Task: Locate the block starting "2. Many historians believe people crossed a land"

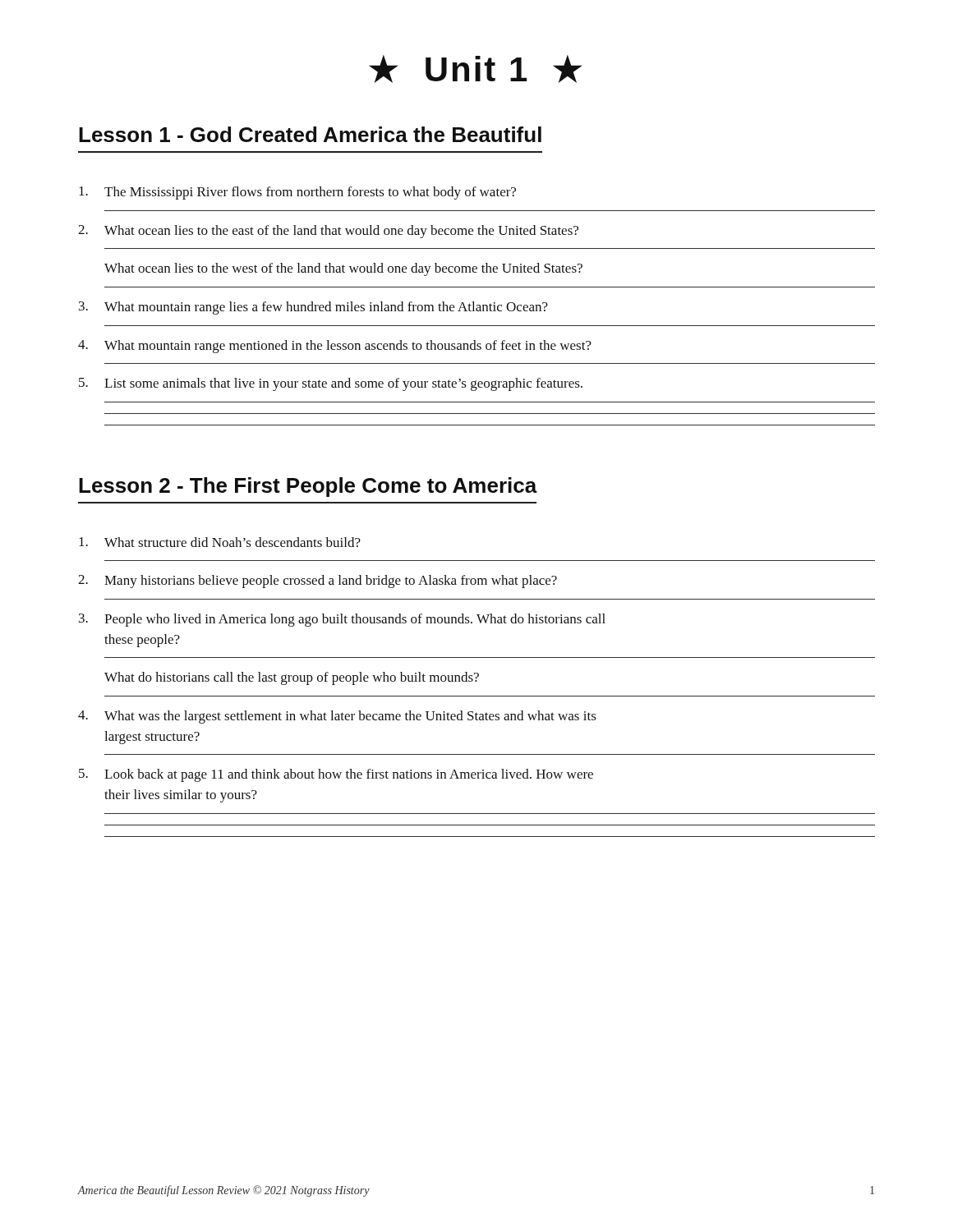Action: coord(476,586)
